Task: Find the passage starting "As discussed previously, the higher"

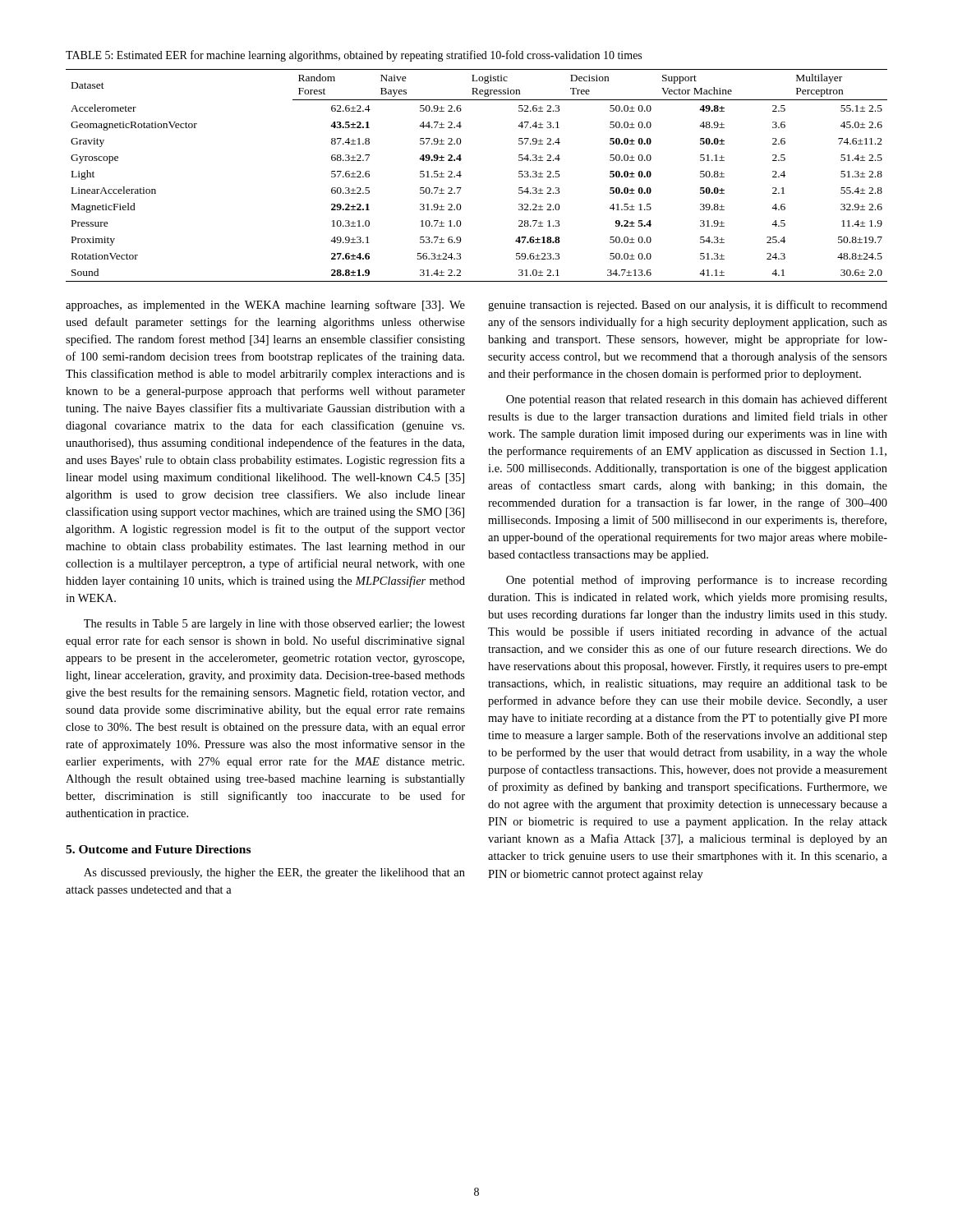Action: pos(265,881)
